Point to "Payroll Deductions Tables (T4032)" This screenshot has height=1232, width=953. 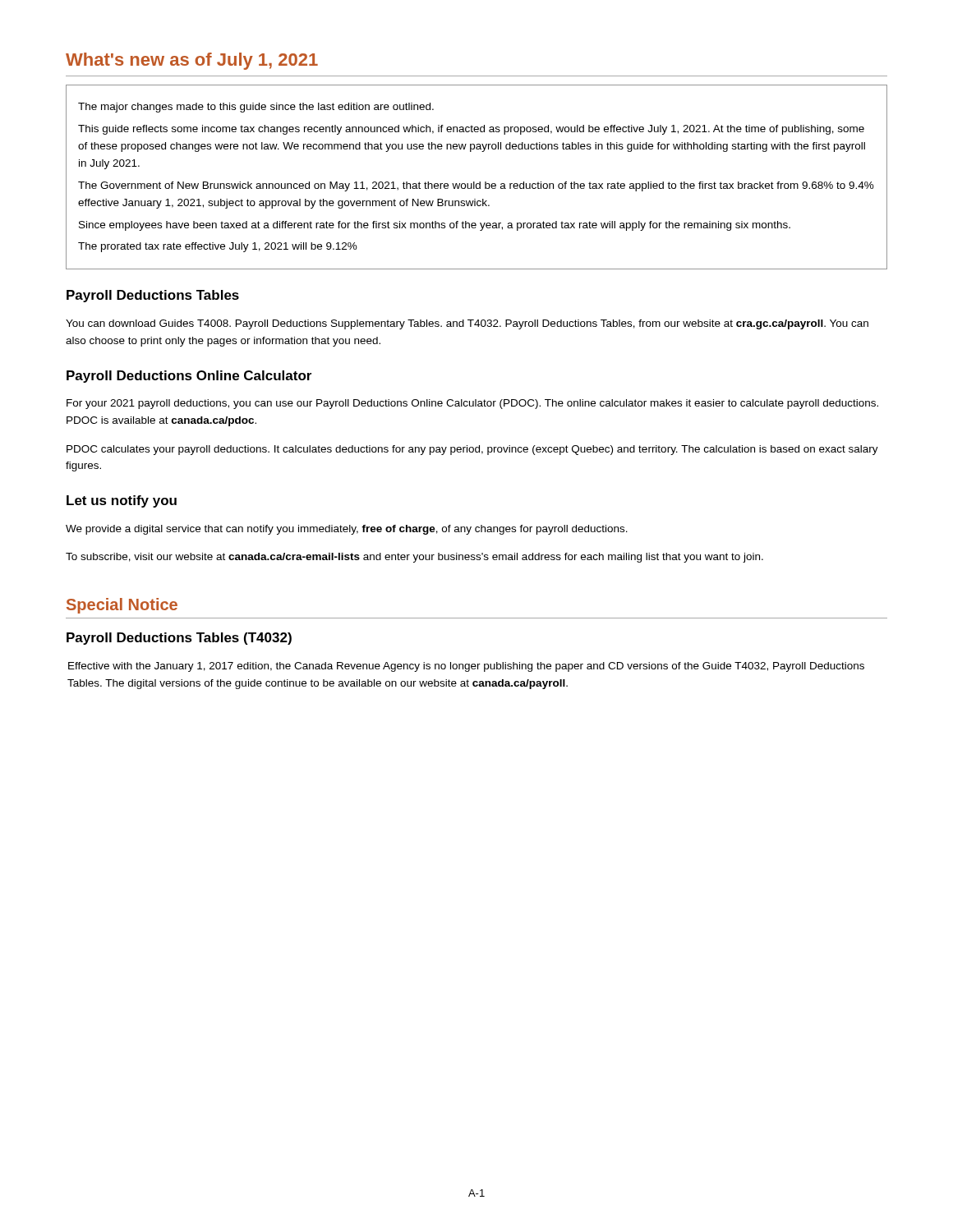click(179, 639)
